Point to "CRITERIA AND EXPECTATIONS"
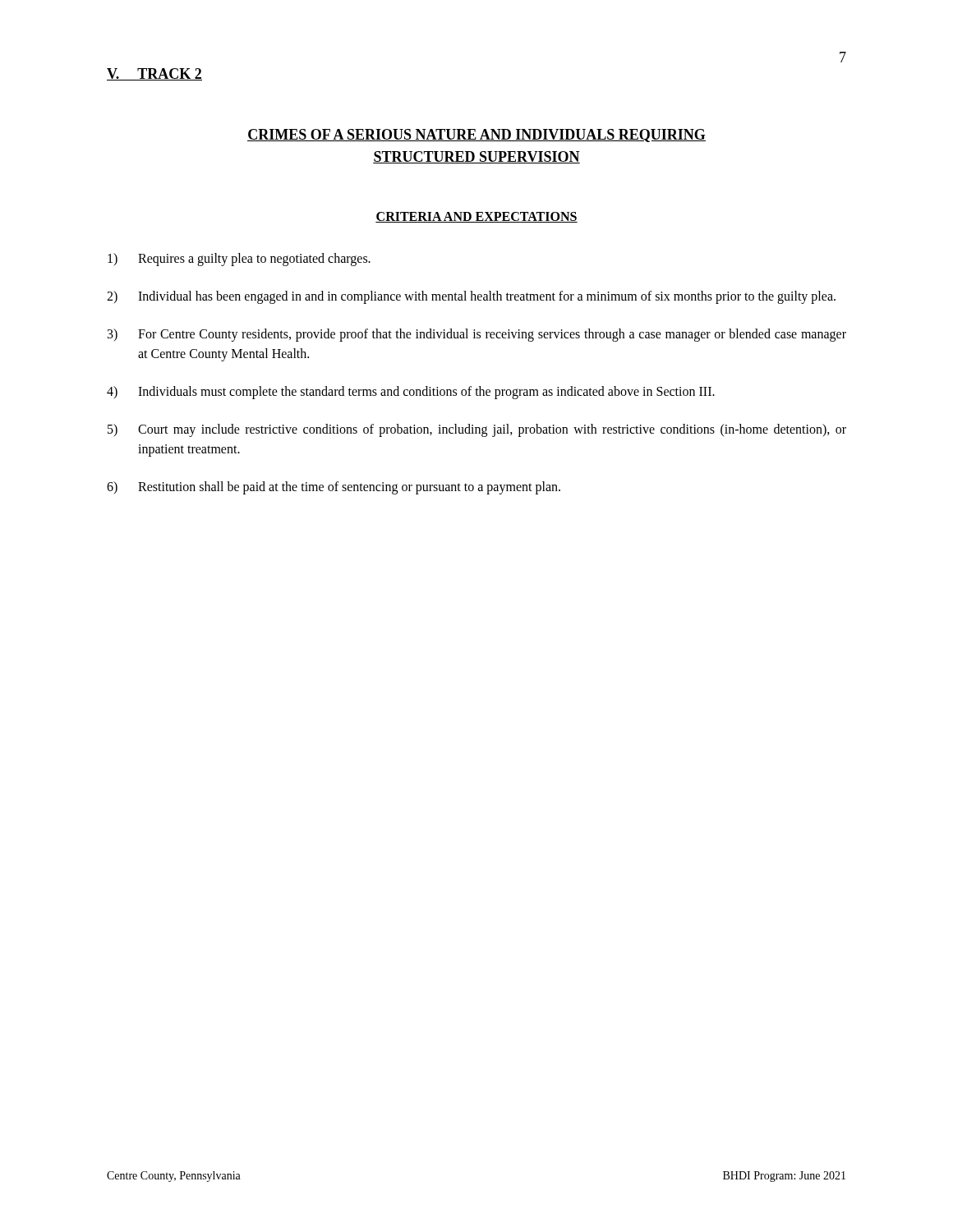 pos(476,216)
